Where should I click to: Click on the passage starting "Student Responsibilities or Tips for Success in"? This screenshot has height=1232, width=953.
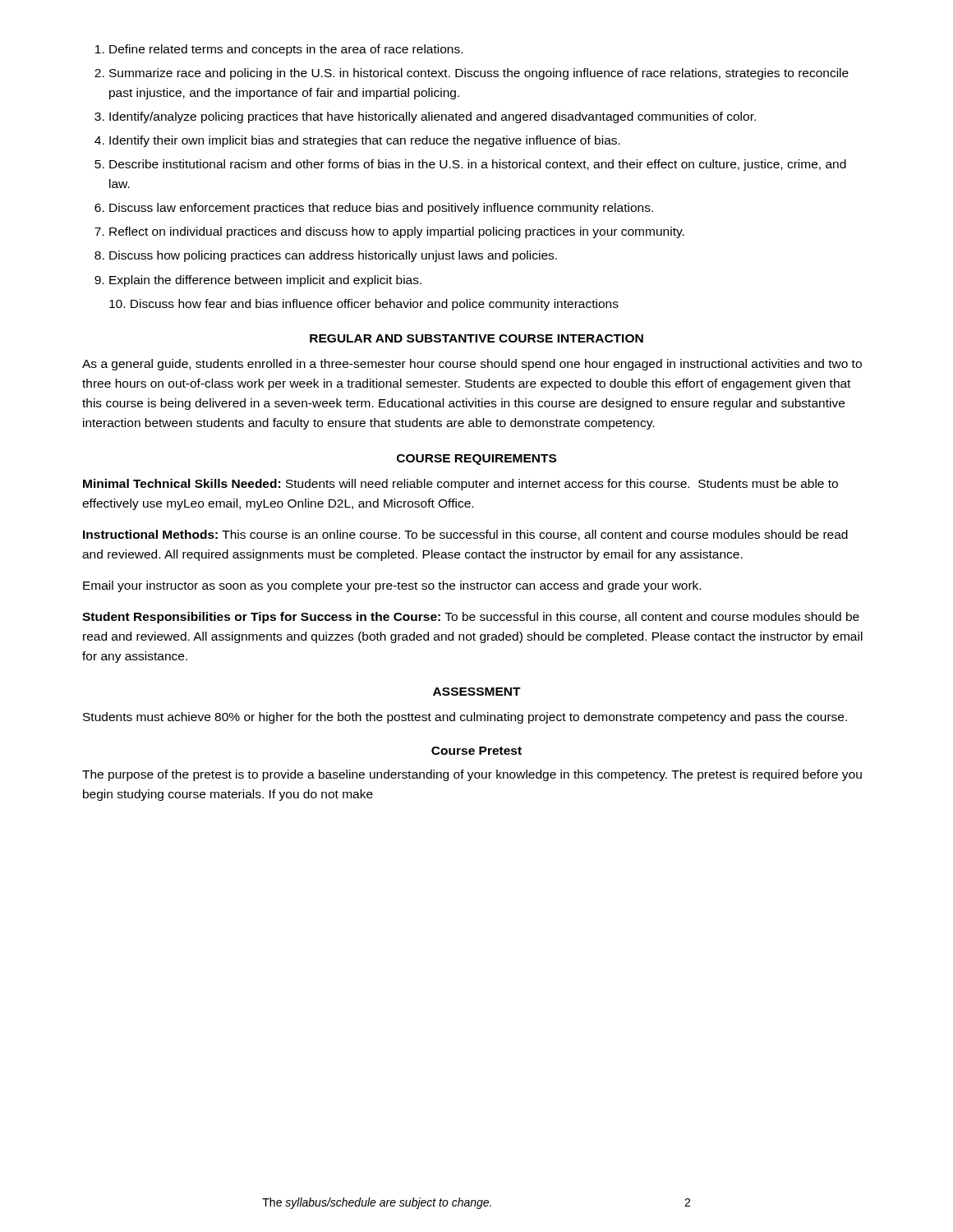tap(473, 636)
